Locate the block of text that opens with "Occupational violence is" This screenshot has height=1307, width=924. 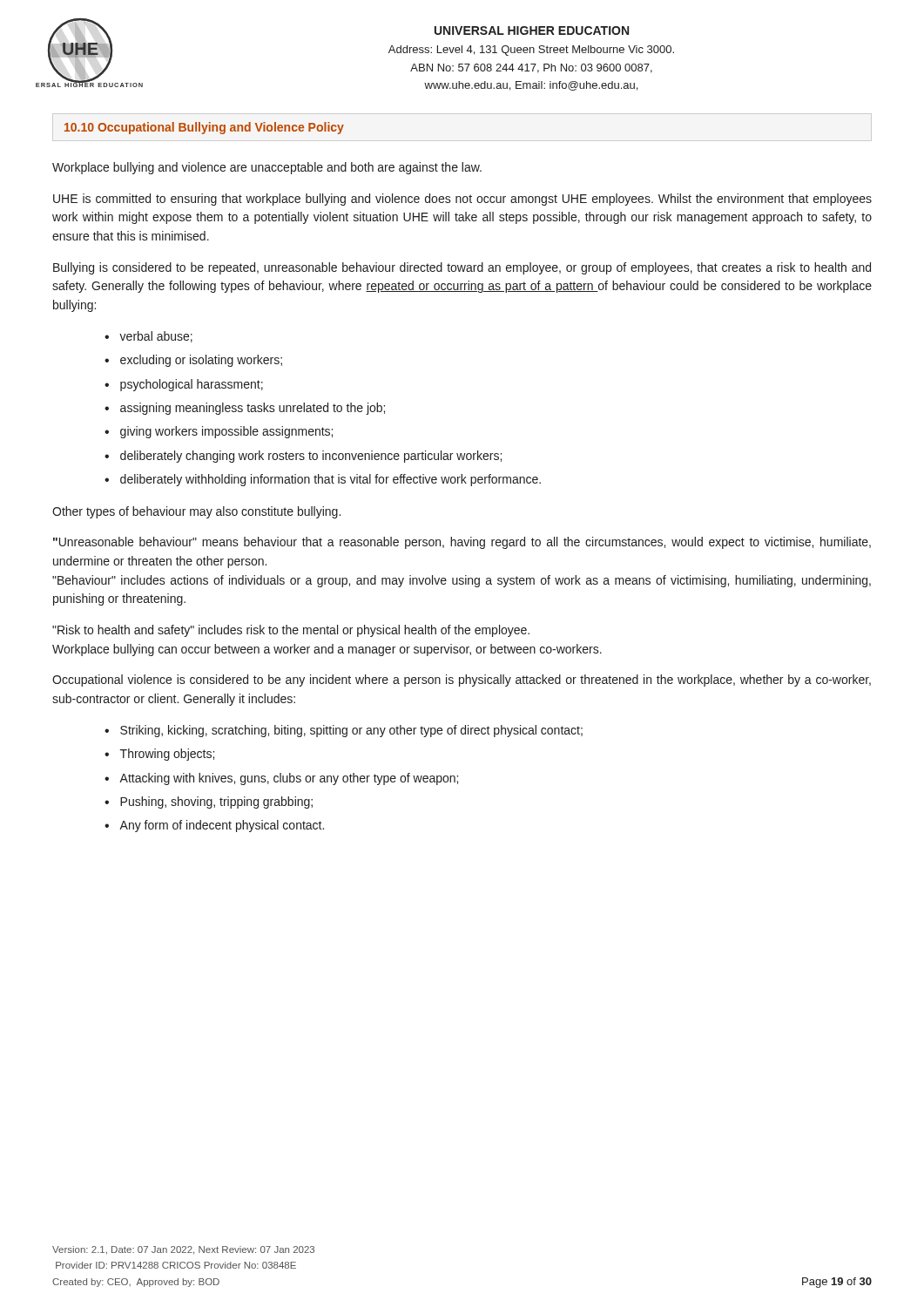pyautogui.click(x=462, y=689)
